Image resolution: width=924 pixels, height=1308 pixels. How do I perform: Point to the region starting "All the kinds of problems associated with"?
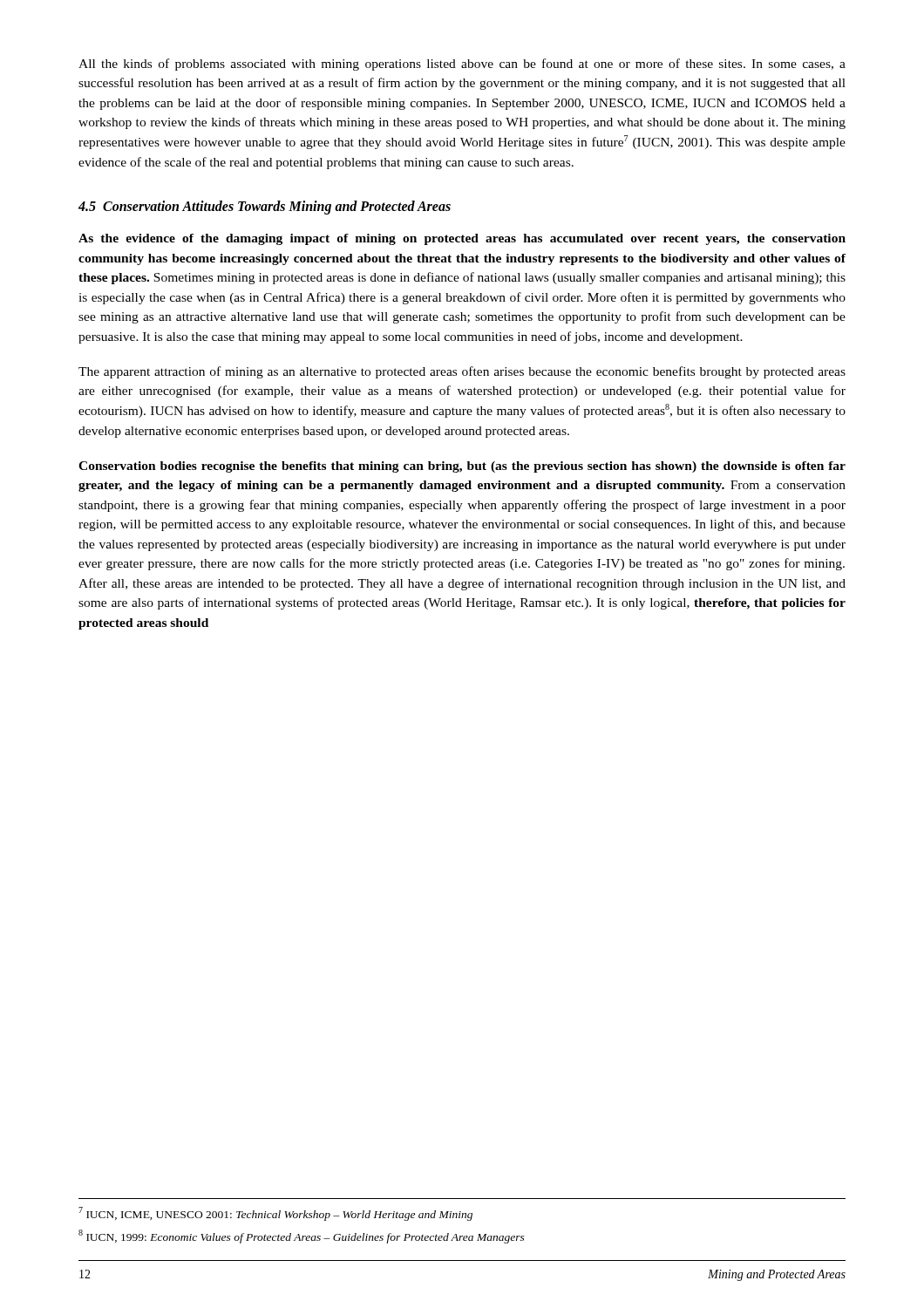pyautogui.click(x=462, y=112)
